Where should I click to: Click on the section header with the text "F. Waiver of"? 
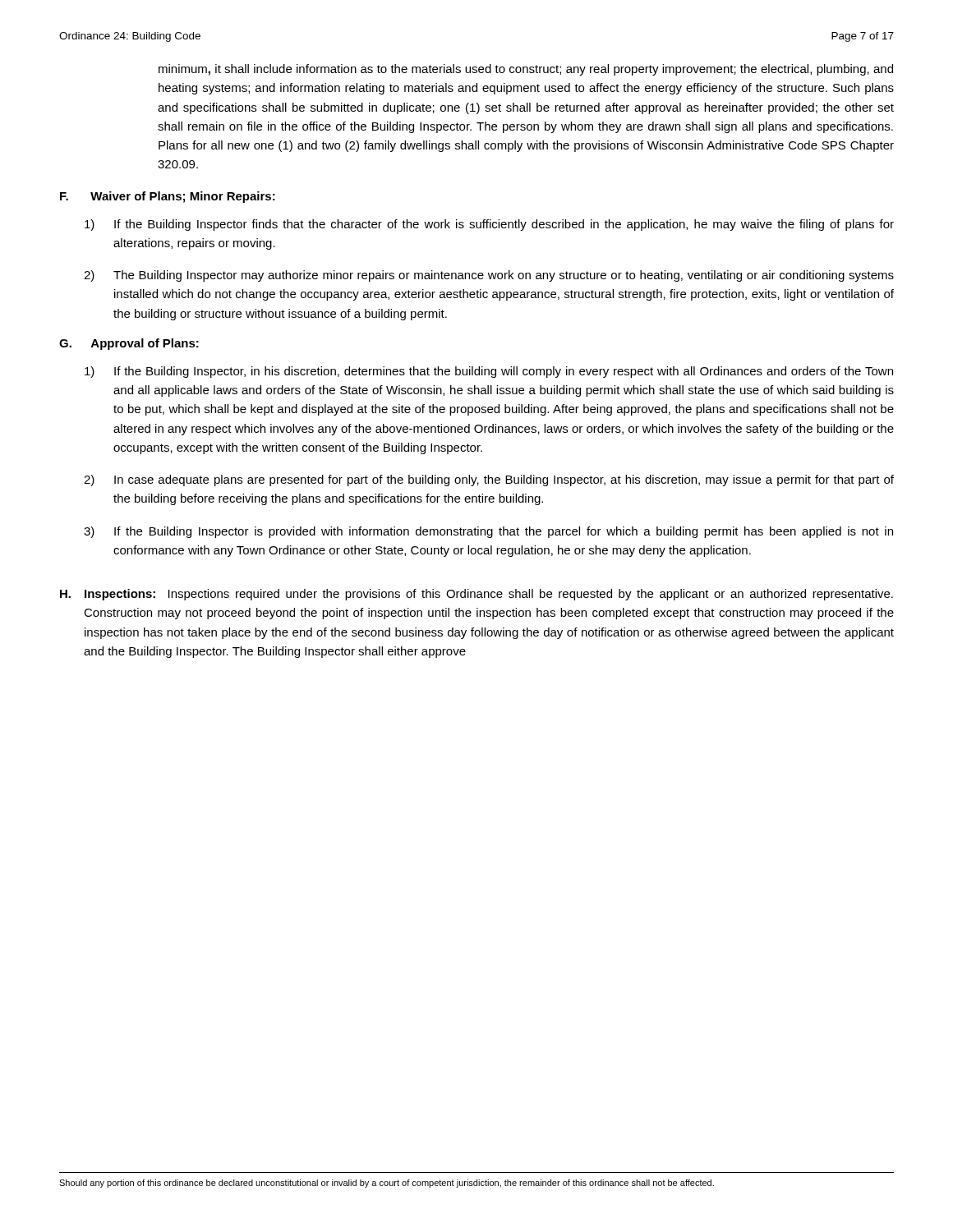pos(167,195)
